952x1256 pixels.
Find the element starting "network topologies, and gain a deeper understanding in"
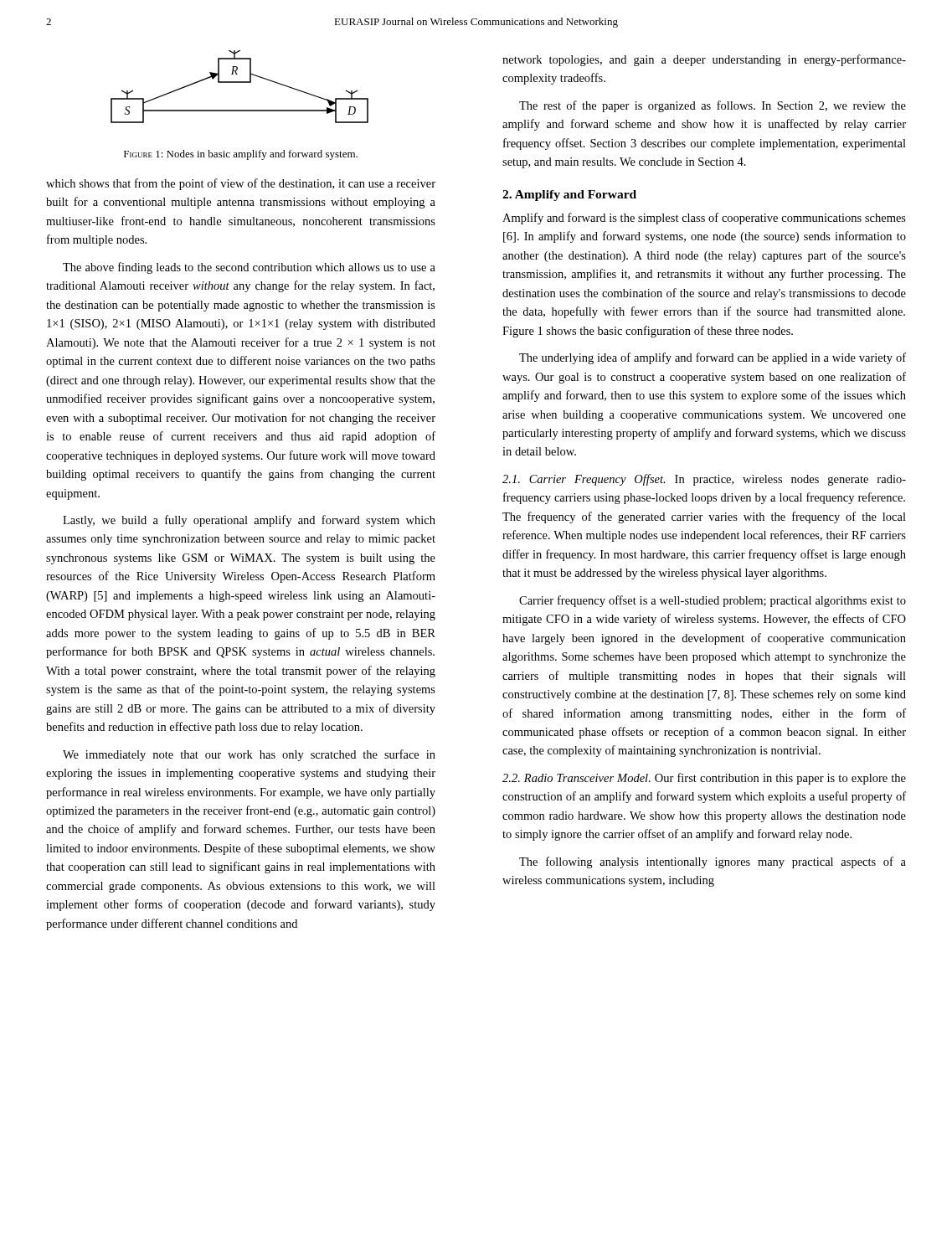click(x=704, y=69)
